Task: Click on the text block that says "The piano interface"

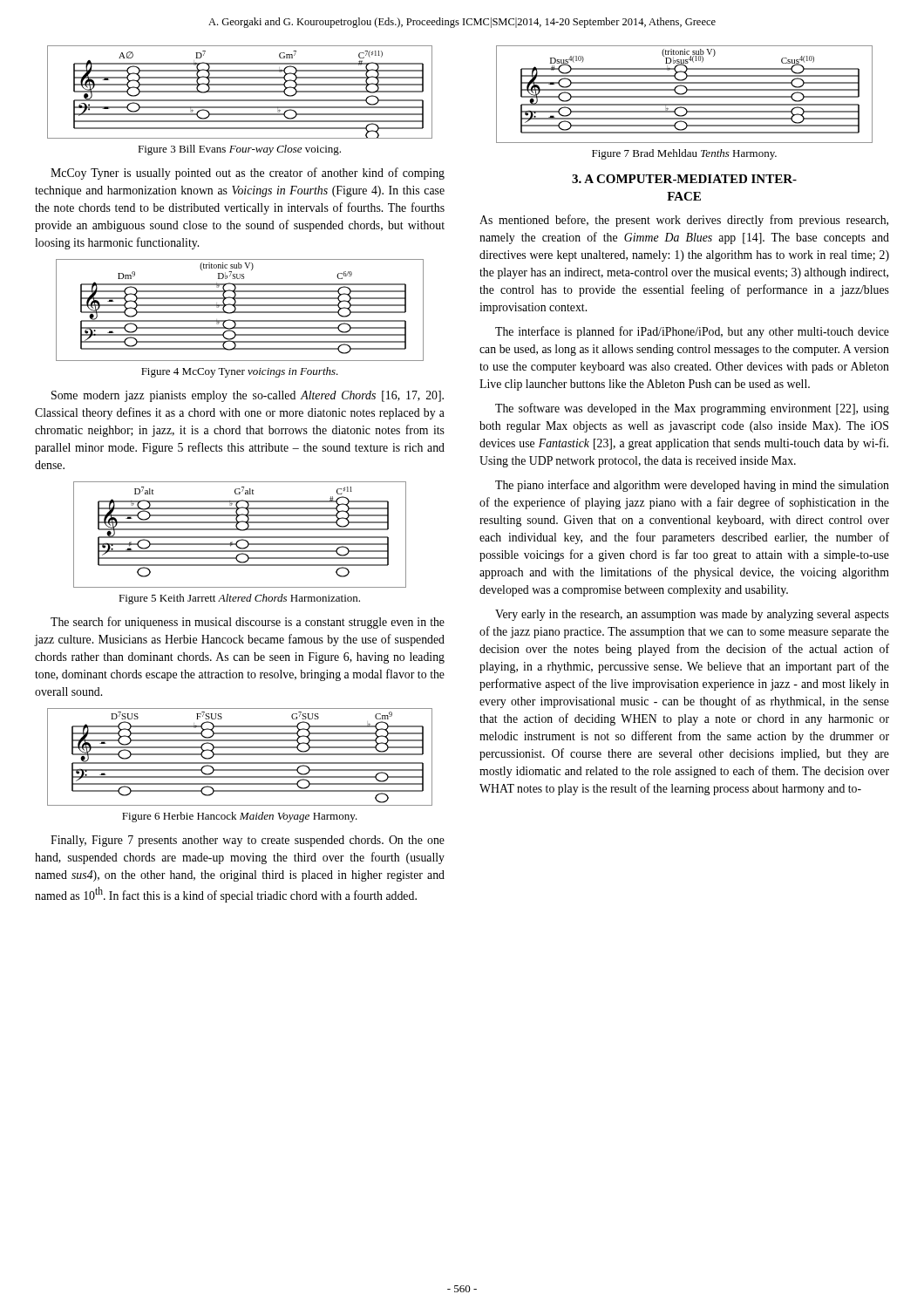Action: 684,538
